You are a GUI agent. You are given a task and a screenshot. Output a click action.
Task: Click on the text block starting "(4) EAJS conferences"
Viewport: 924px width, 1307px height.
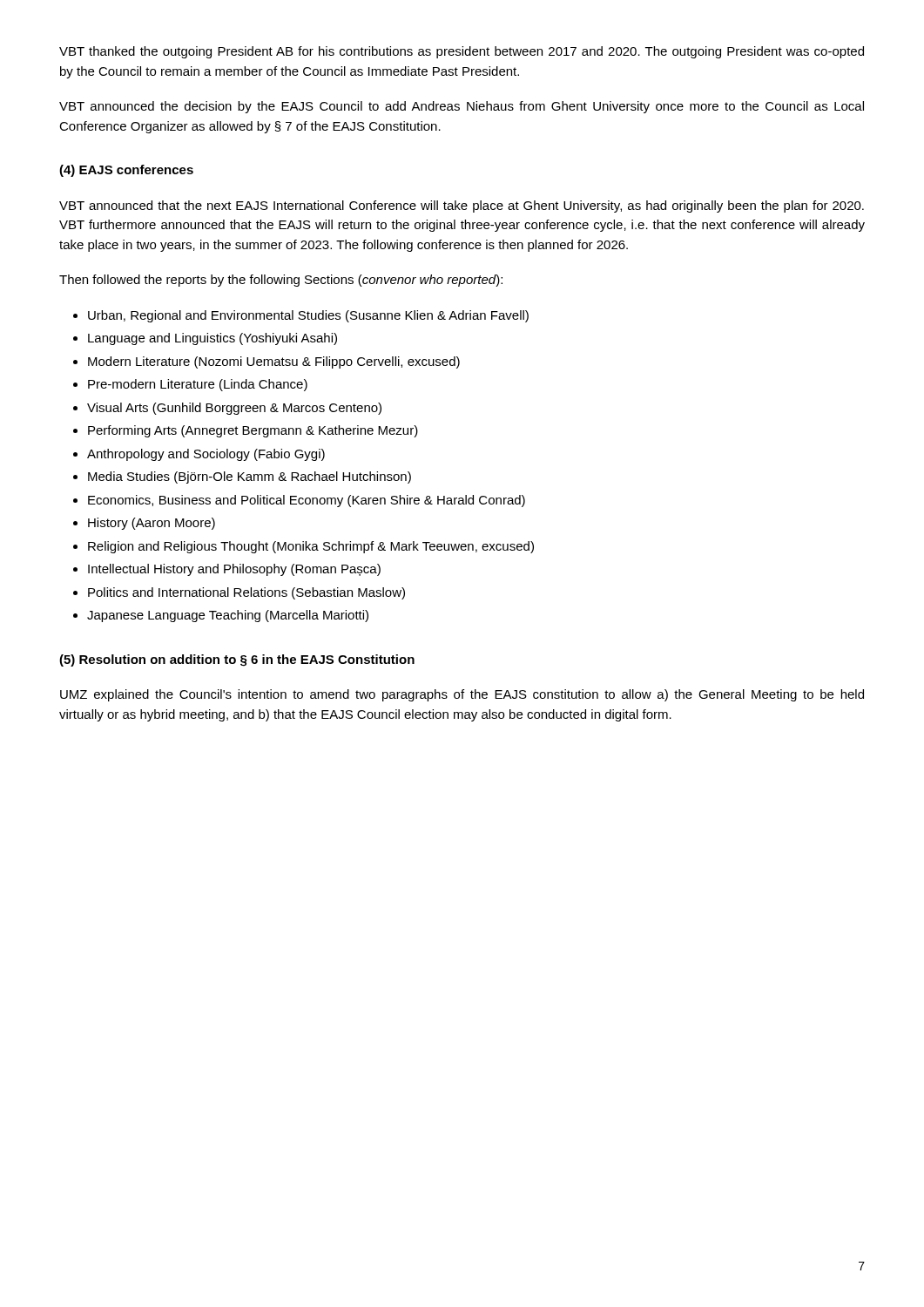pyautogui.click(x=126, y=169)
